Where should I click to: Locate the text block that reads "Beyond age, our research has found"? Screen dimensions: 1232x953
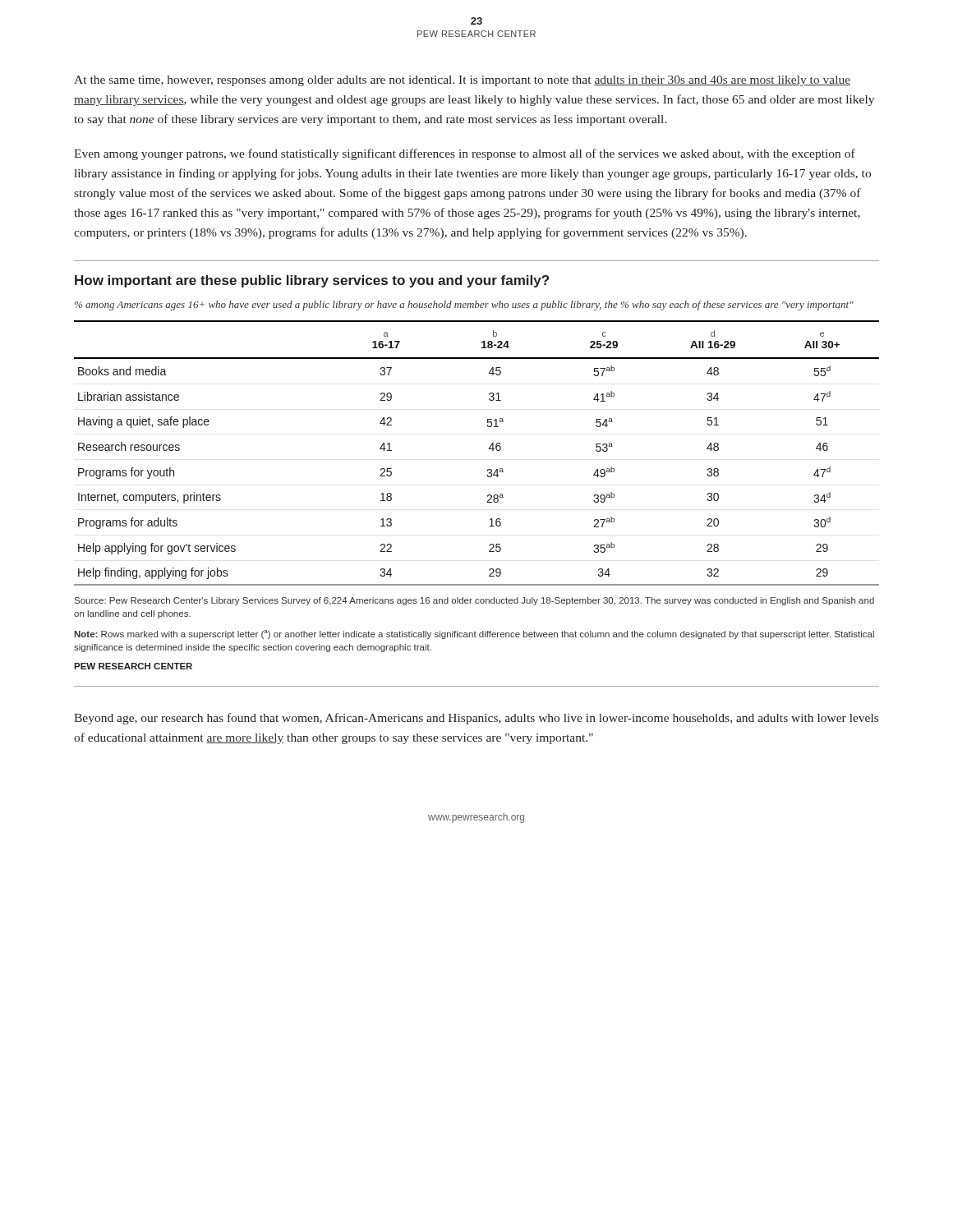point(476,727)
